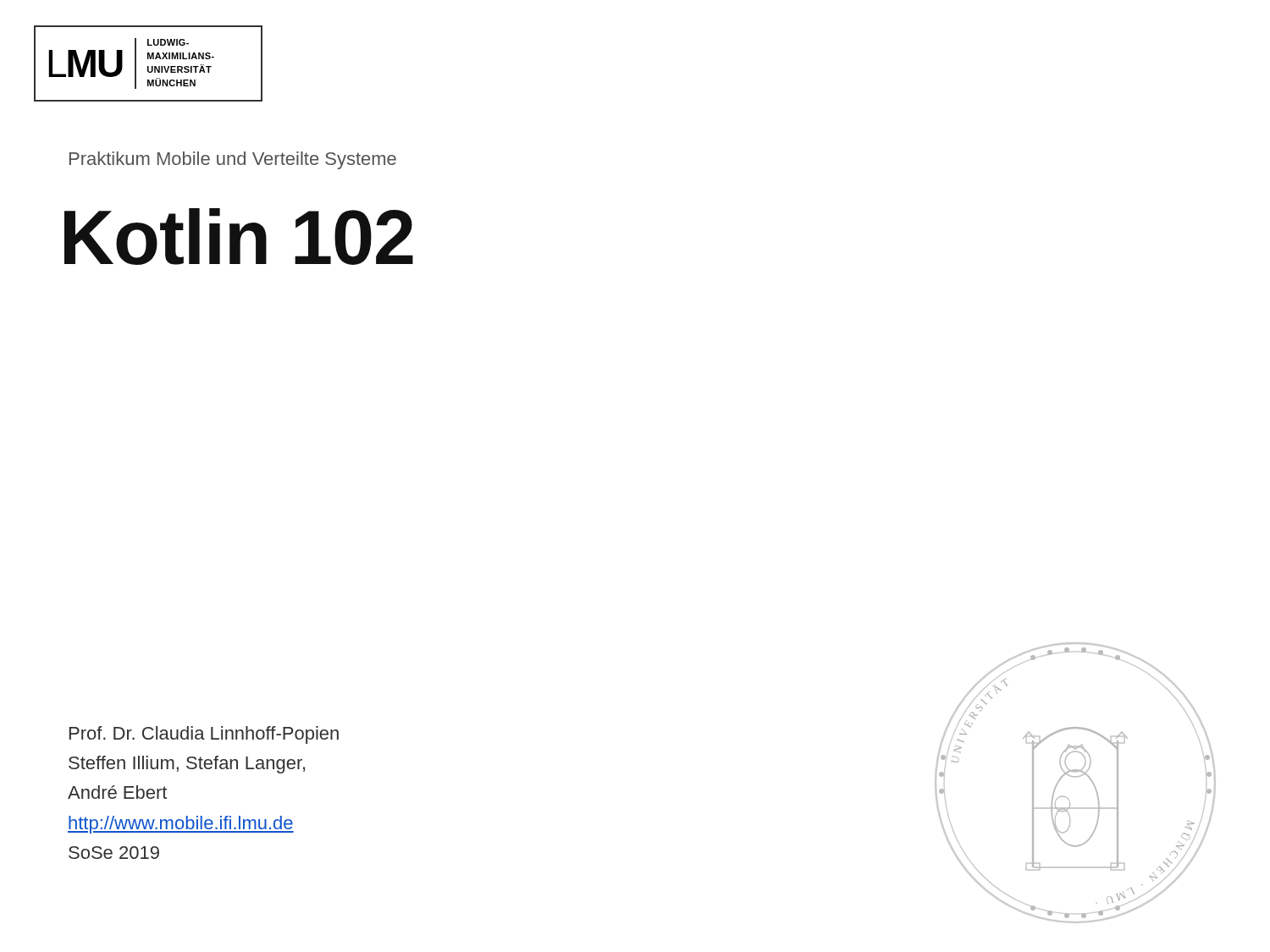Viewport: 1270px width, 952px height.
Task: Click on the illustration
Action: (x=1075, y=783)
